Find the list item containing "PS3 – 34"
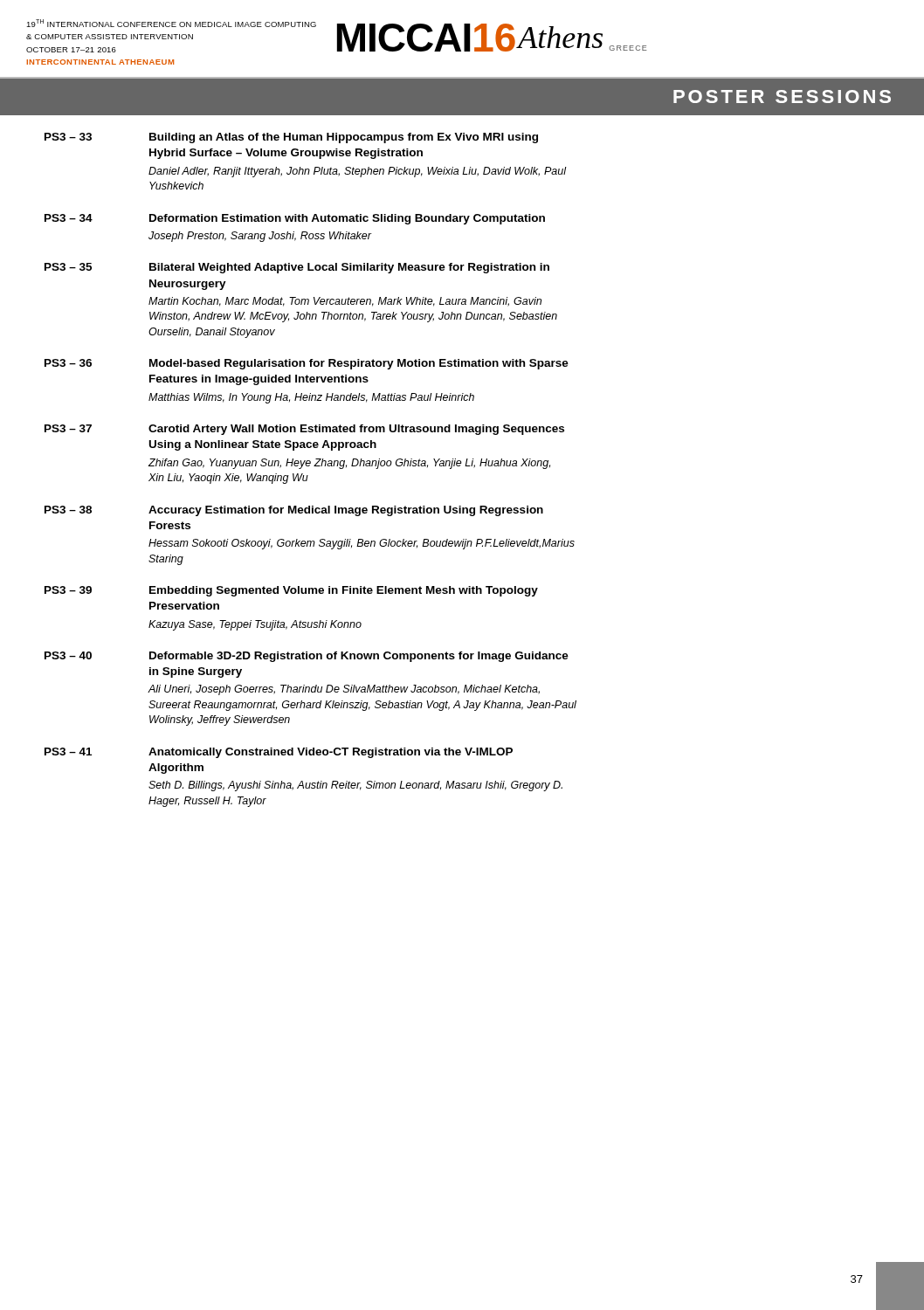Image resolution: width=924 pixels, height=1310 pixels. [x=462, y=227]
